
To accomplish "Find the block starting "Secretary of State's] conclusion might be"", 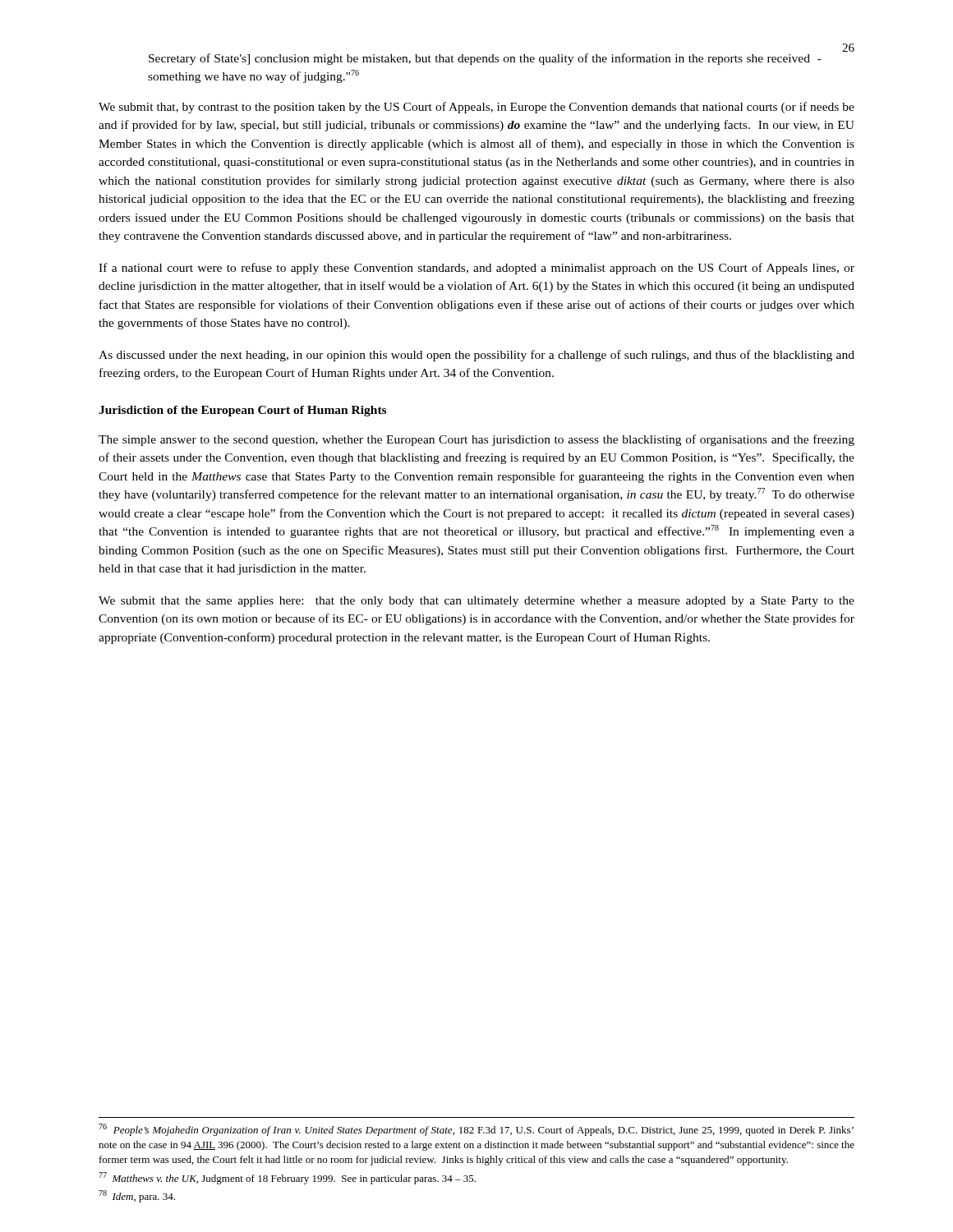I will click(x=485, y=67).
